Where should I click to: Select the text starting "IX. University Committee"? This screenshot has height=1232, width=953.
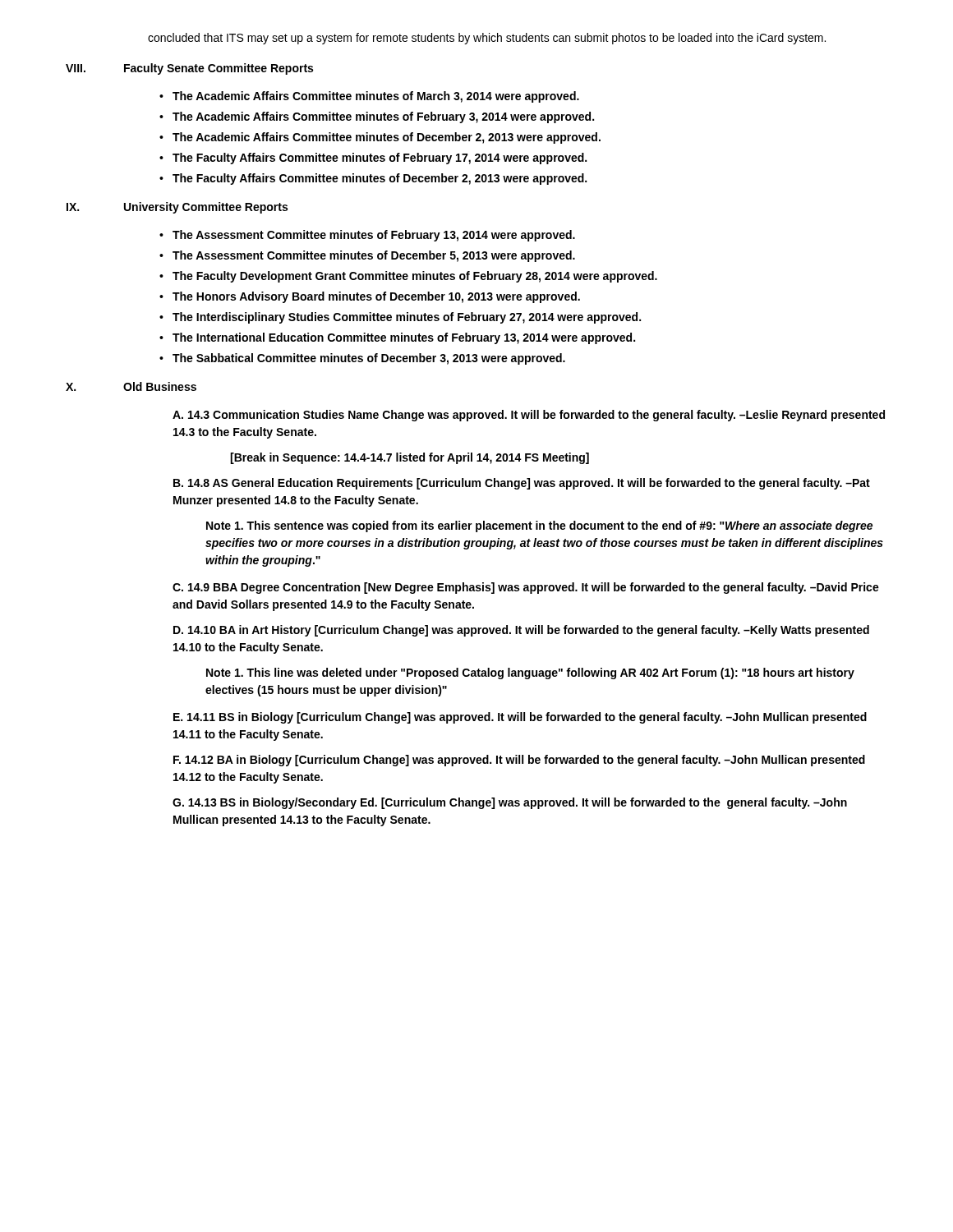(177, 207)
